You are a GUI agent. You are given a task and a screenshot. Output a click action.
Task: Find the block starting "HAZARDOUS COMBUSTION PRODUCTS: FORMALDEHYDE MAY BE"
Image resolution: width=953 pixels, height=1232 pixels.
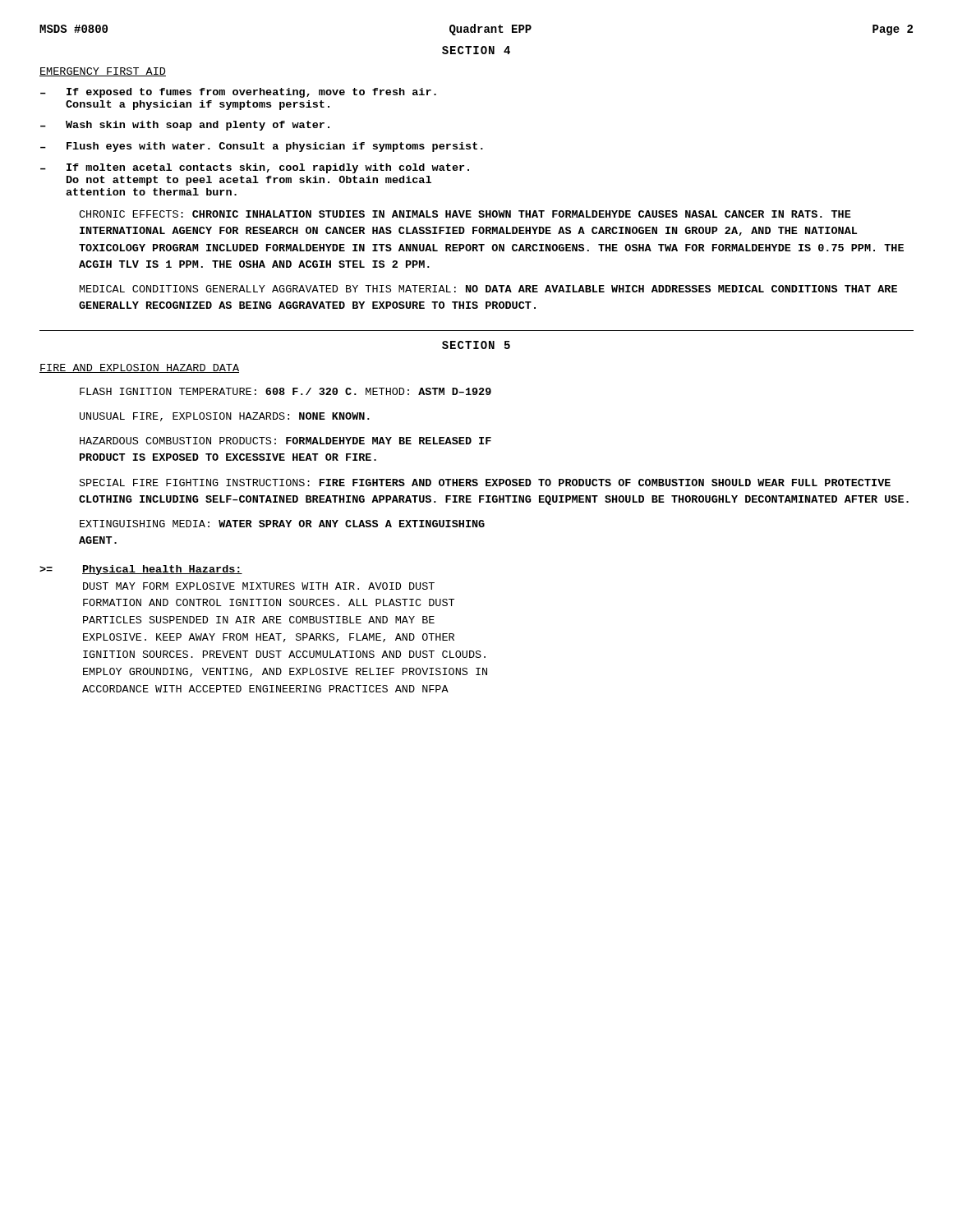point(285,450)
